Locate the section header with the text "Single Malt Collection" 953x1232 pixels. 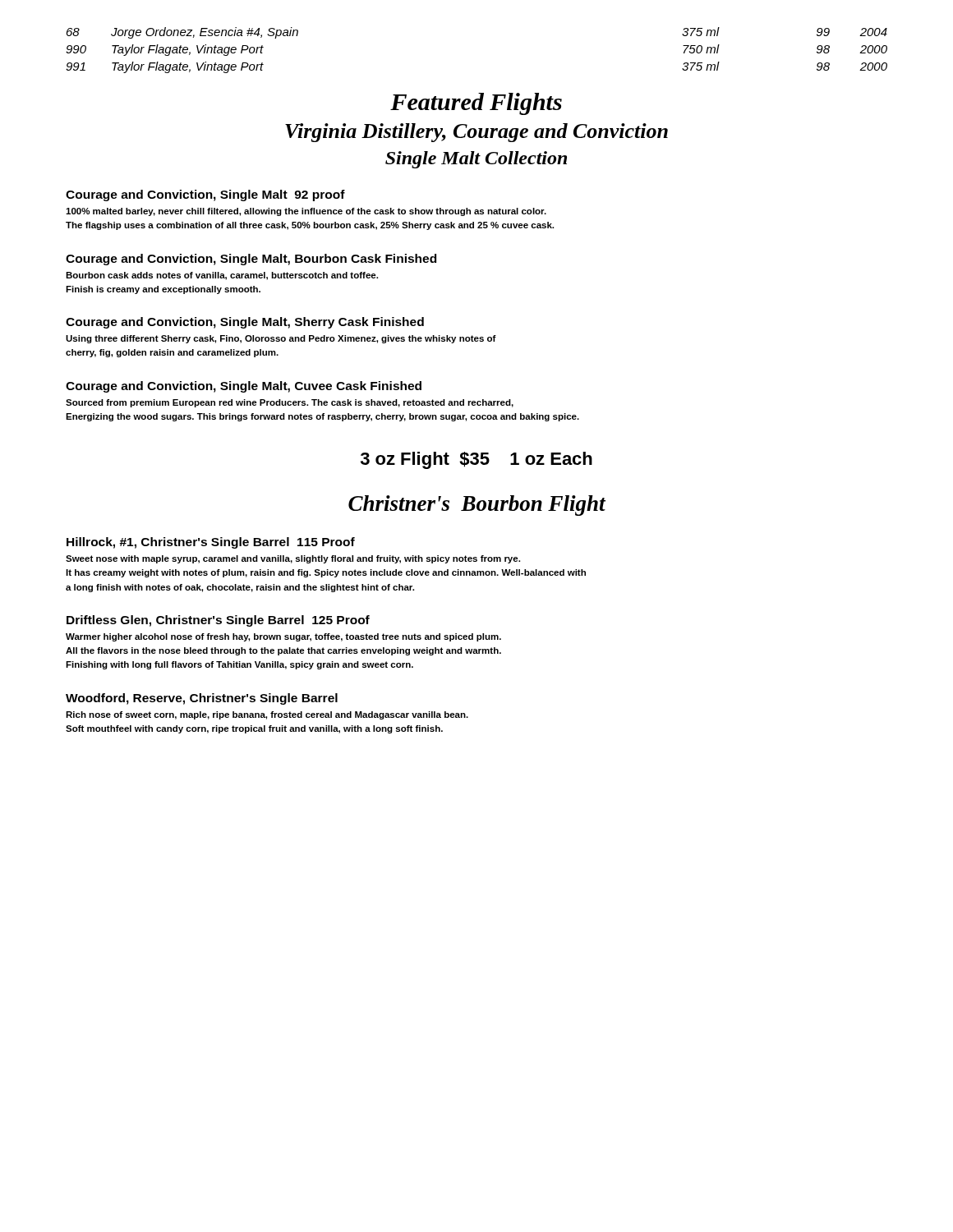tap(476, 158)
